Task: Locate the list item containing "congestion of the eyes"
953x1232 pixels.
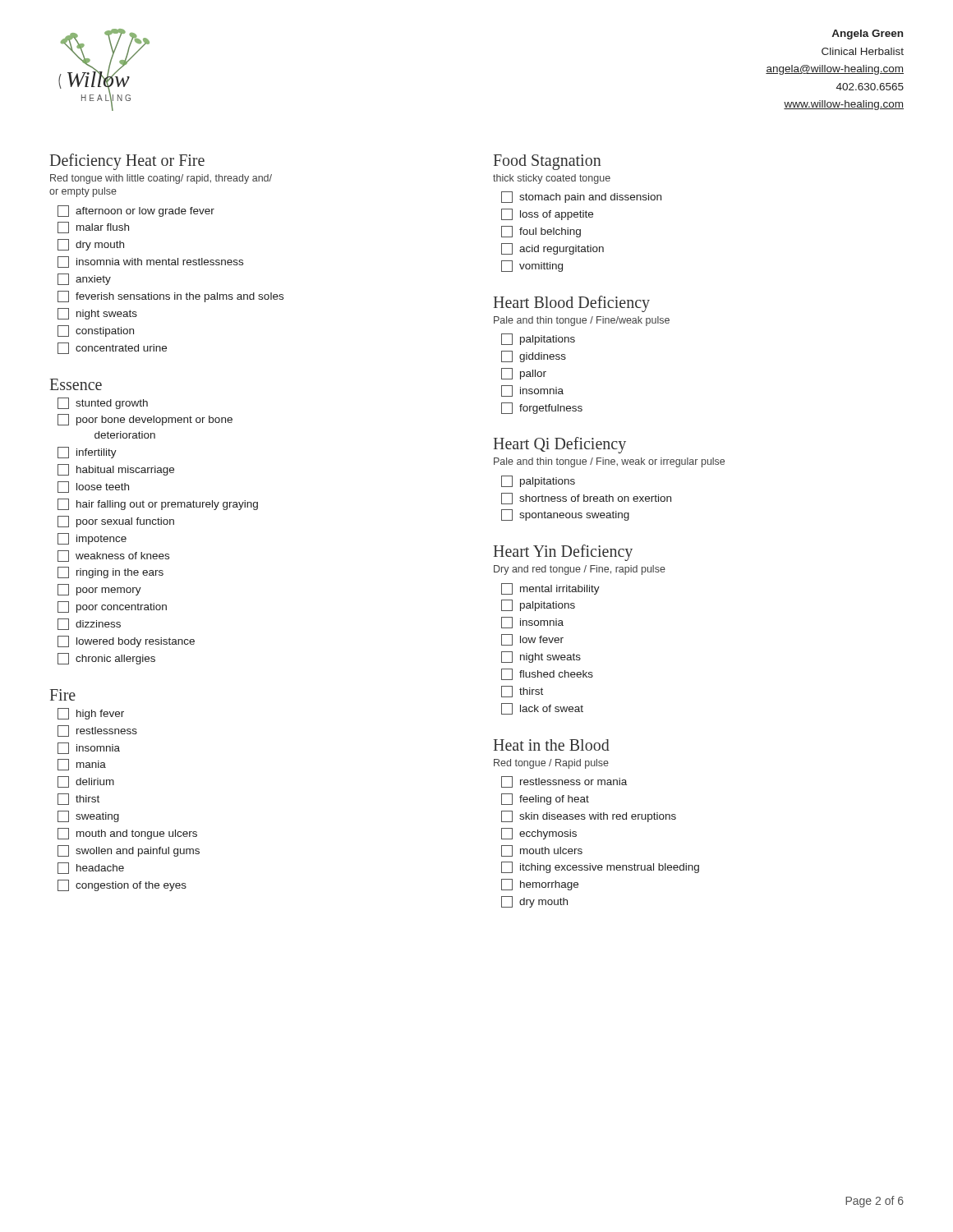Action: [131, 885]
